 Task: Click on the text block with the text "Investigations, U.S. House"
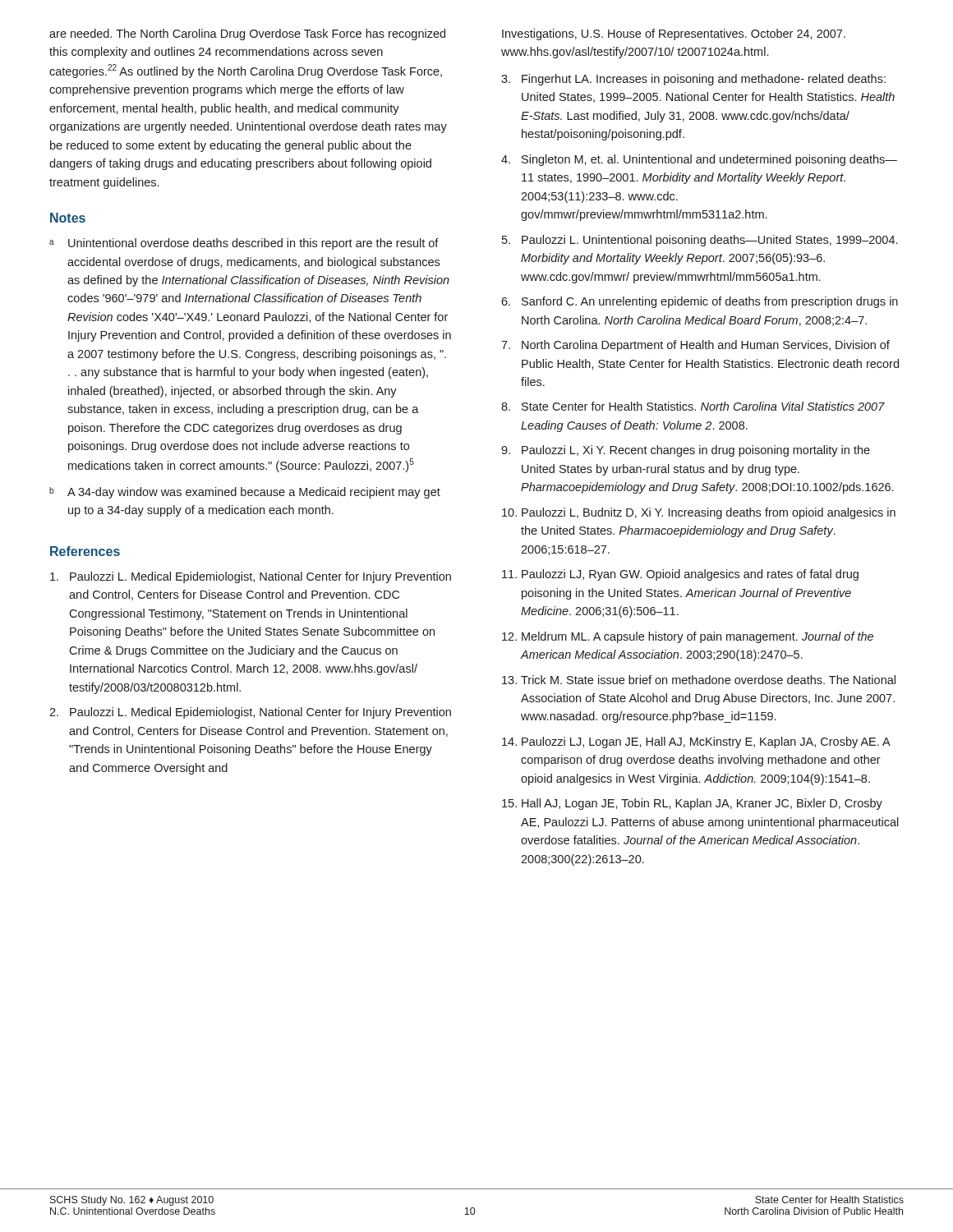coord(674,43)
